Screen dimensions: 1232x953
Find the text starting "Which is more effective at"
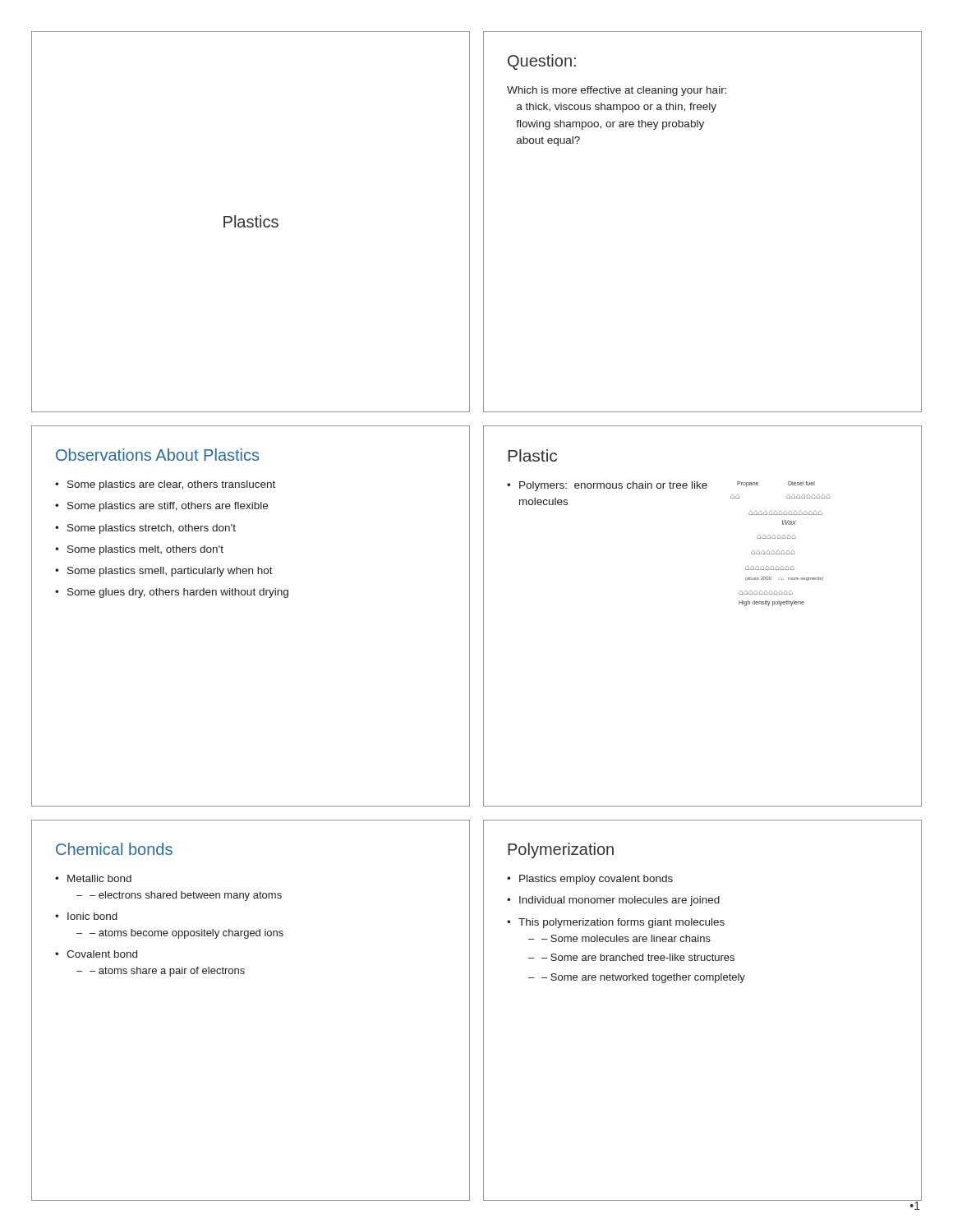coord(617,115)
